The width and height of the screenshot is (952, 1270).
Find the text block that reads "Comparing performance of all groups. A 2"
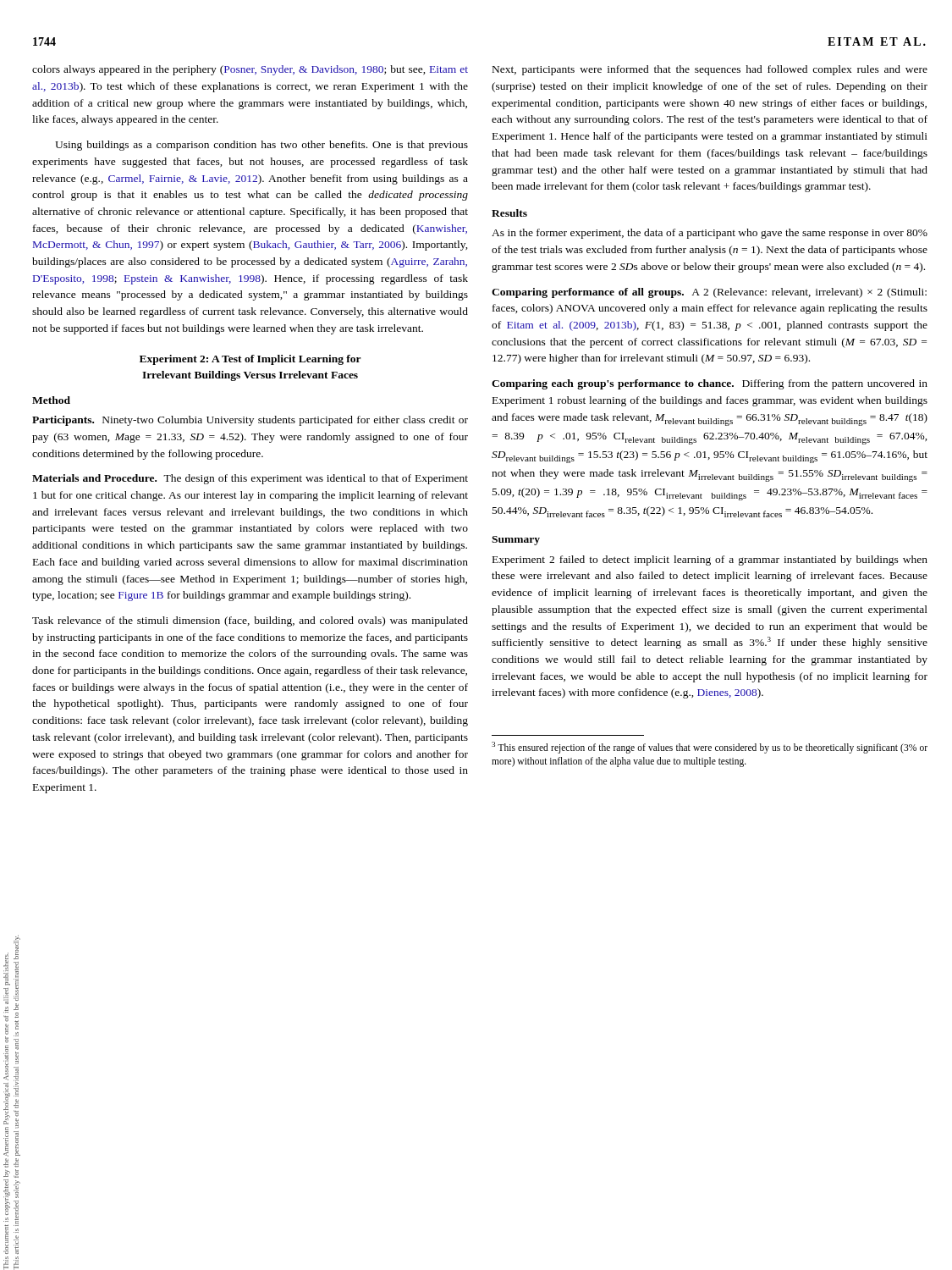pyautogui.click(x=710, y=325)
